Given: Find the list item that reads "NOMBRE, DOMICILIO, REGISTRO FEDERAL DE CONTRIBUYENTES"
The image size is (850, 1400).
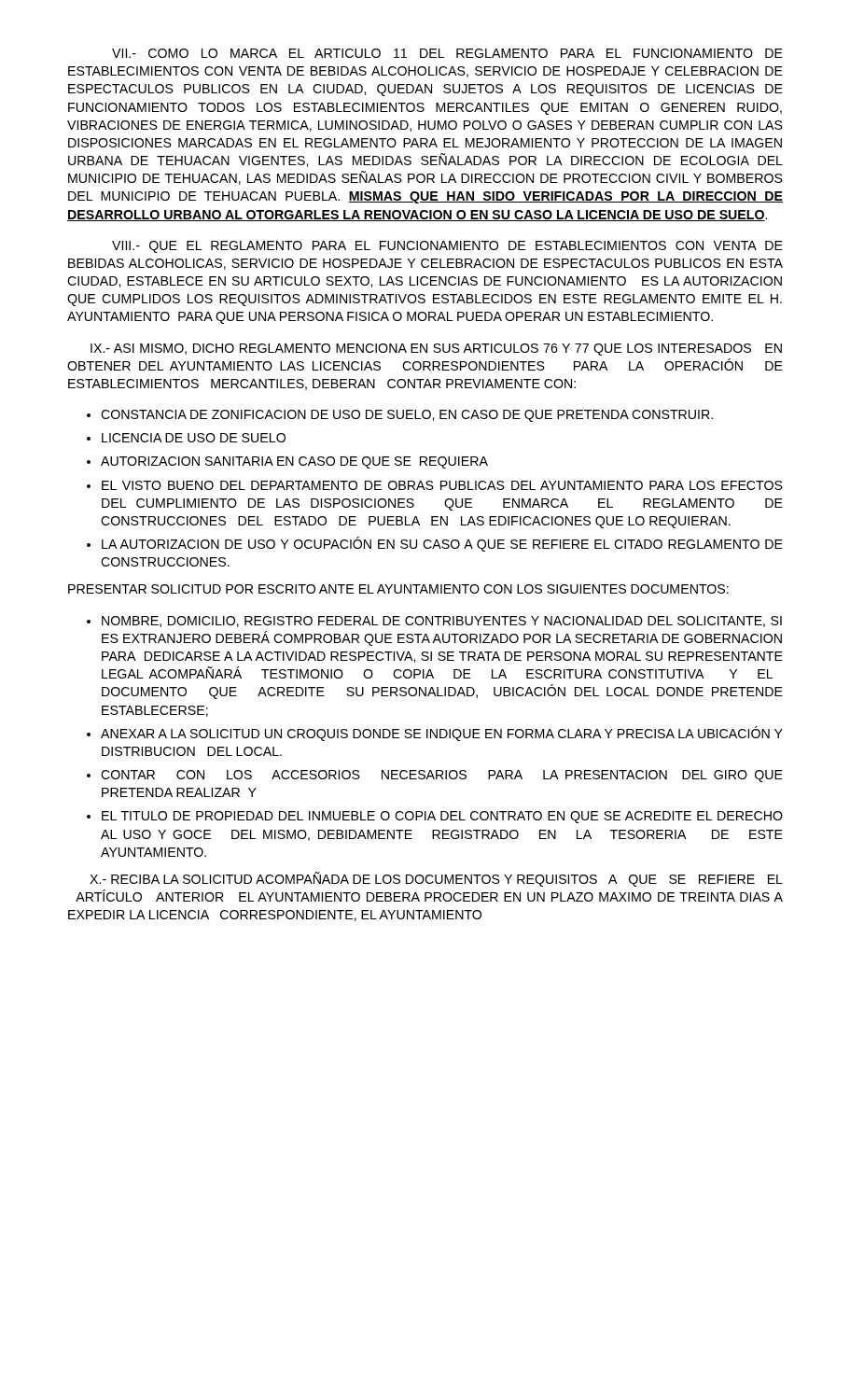Looking at the screenshot, I should pyautogui.click(x=442, y=665).
